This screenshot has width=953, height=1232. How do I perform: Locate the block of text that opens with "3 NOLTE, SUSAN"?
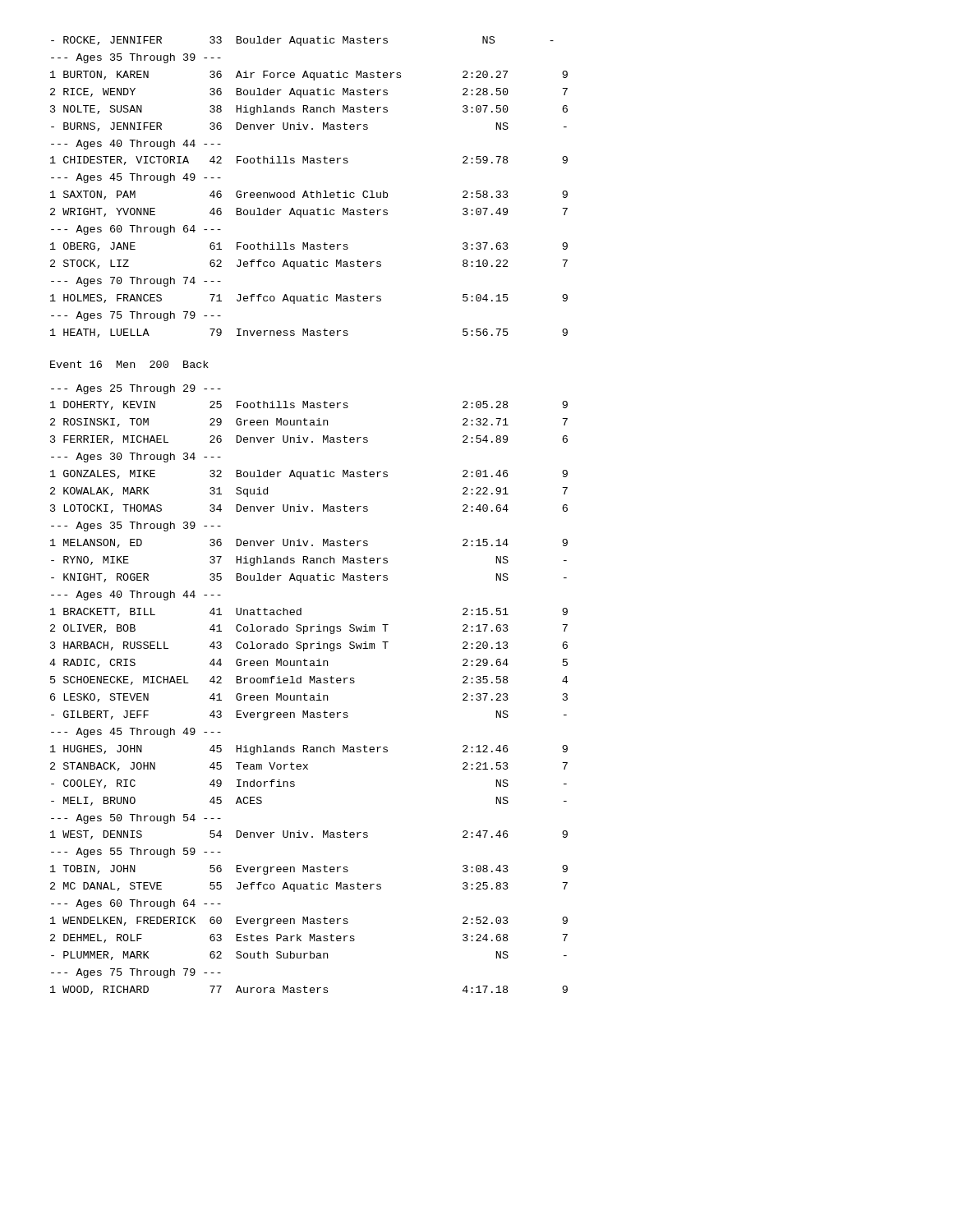point(309,109)
